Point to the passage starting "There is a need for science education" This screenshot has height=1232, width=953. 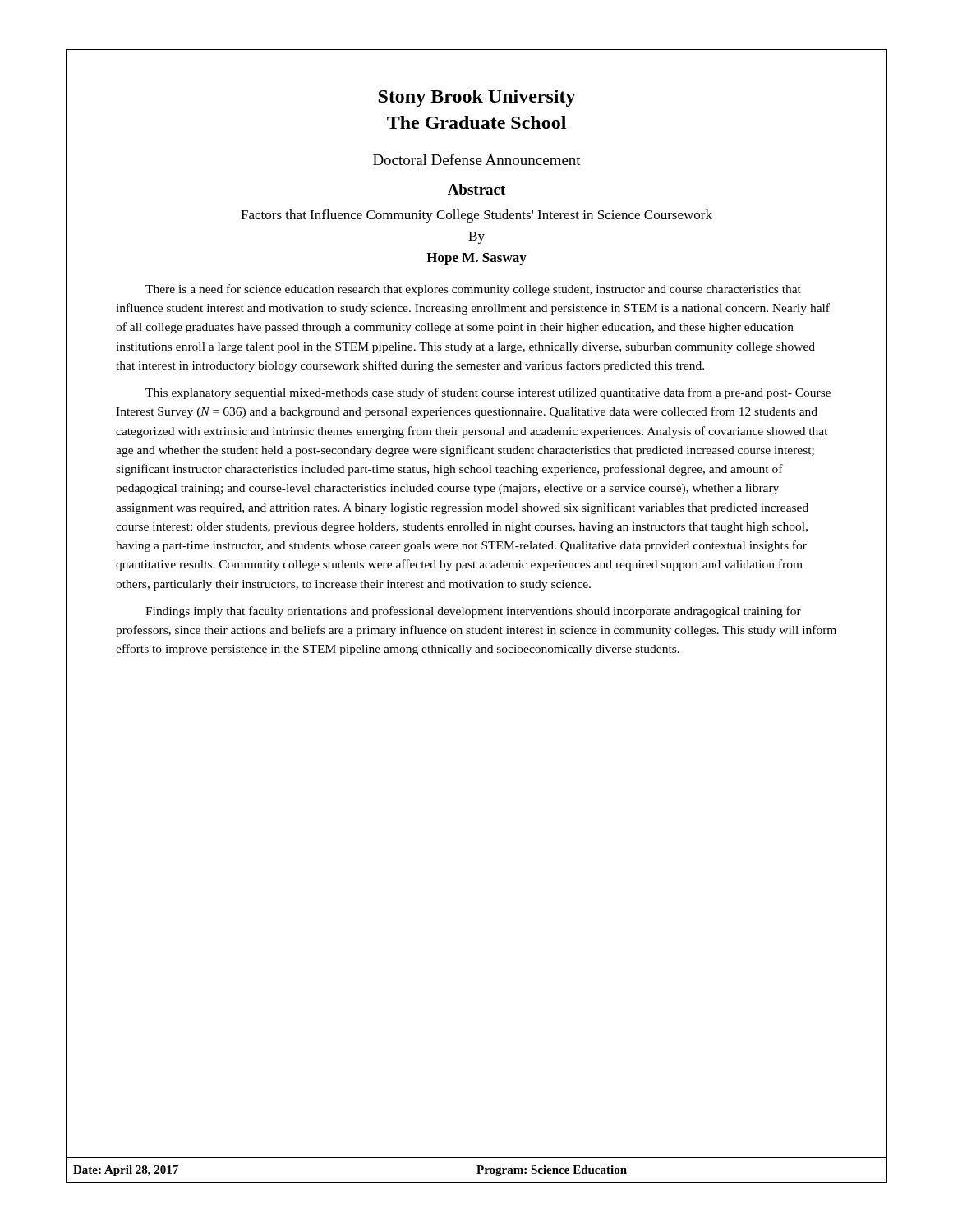tap(476, 469)
